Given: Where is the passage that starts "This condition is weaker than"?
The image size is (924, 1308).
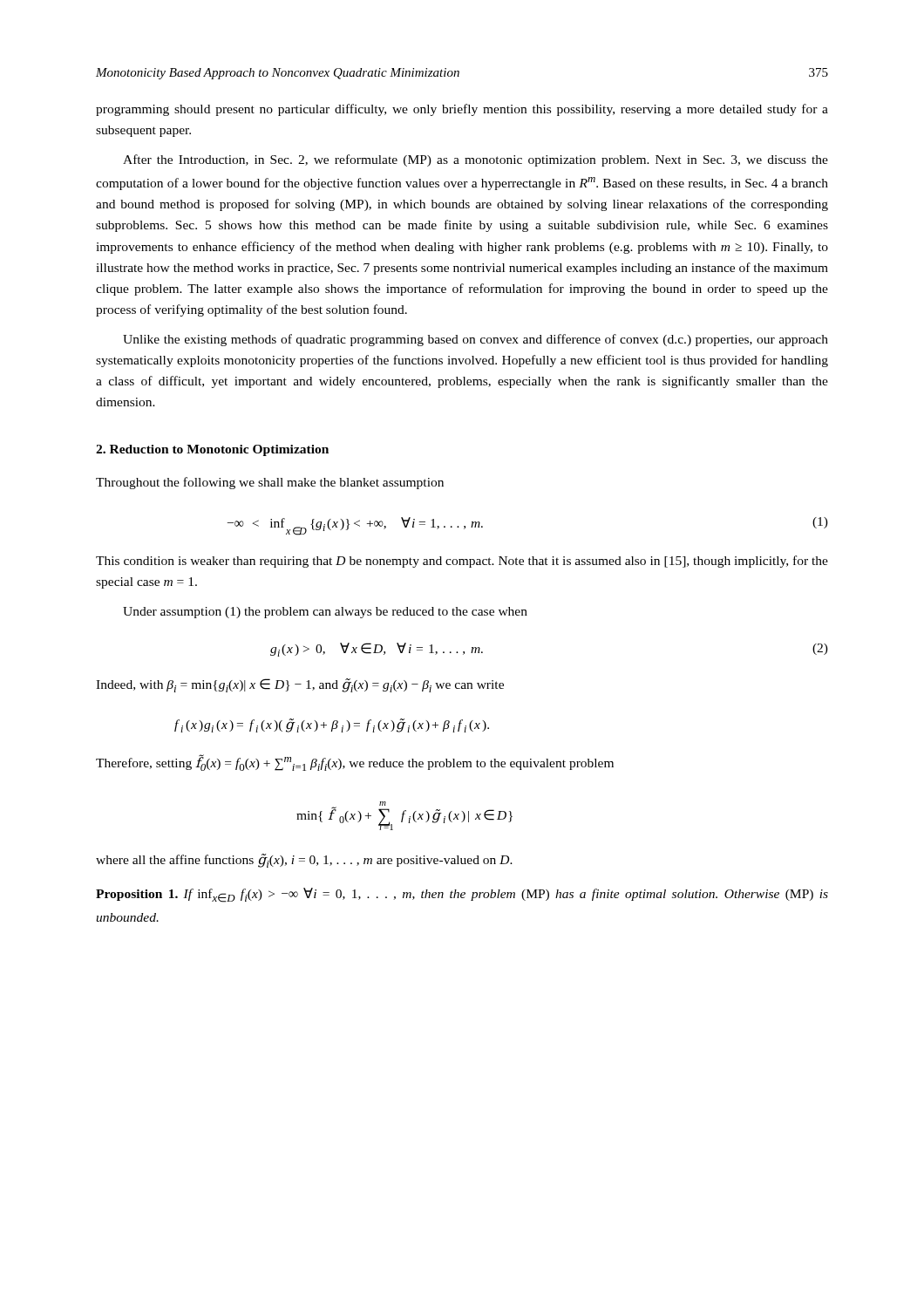Looking at the screenshot, I should coord(462,571).
